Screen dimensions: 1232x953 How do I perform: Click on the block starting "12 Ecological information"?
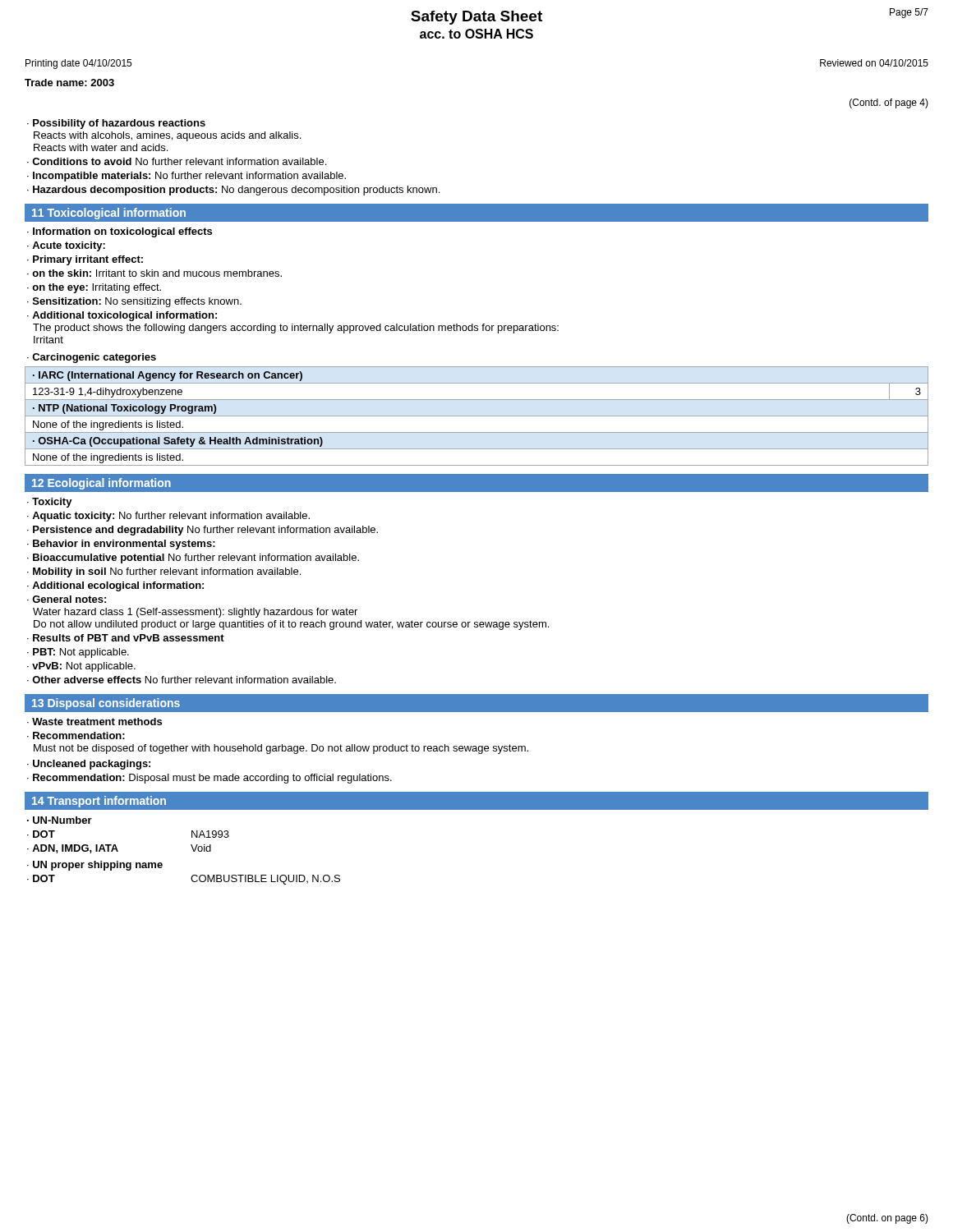101,483
